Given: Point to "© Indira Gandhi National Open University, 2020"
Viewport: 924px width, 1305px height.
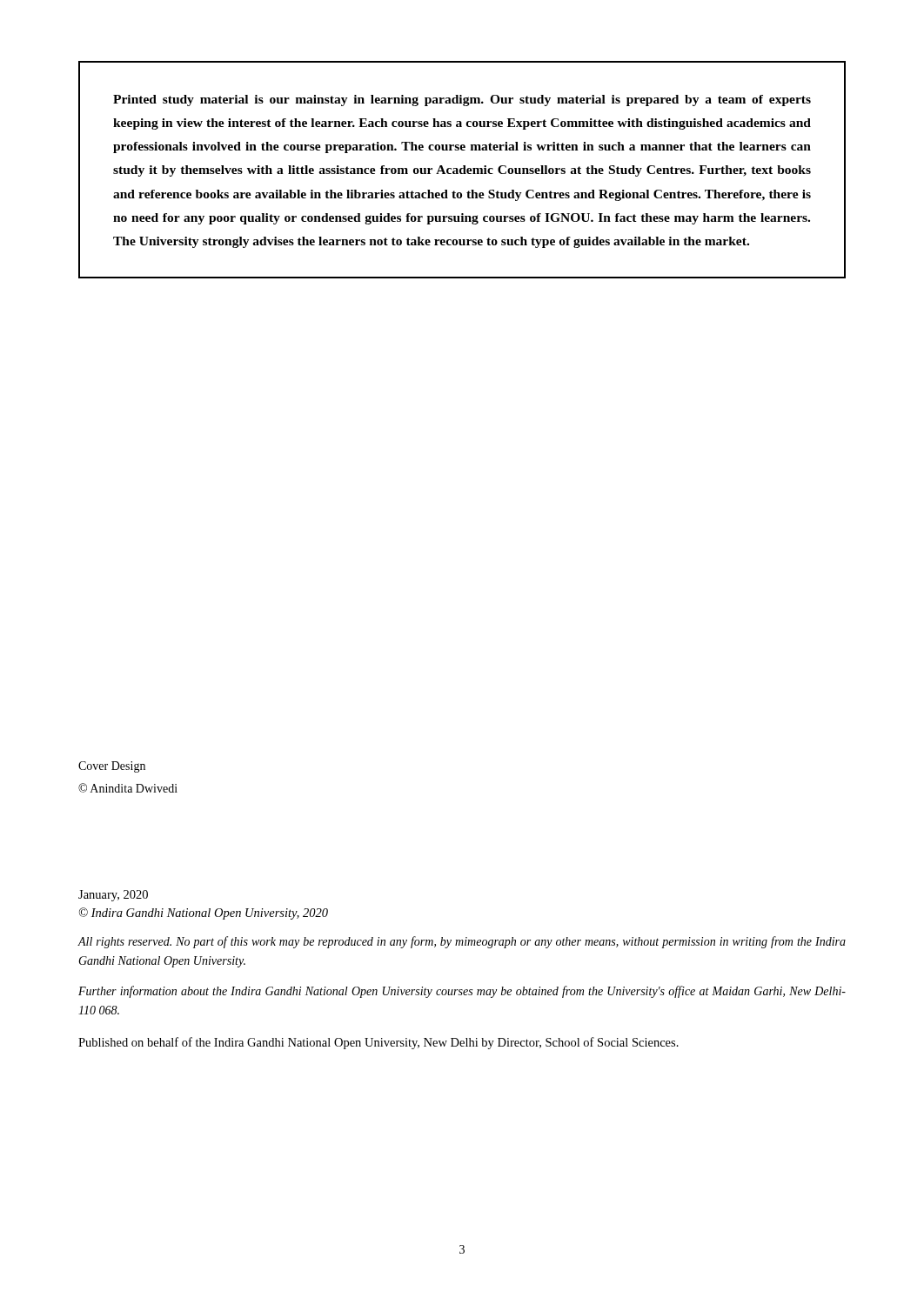Looking at the screenshot, I should tap(203, 913).
